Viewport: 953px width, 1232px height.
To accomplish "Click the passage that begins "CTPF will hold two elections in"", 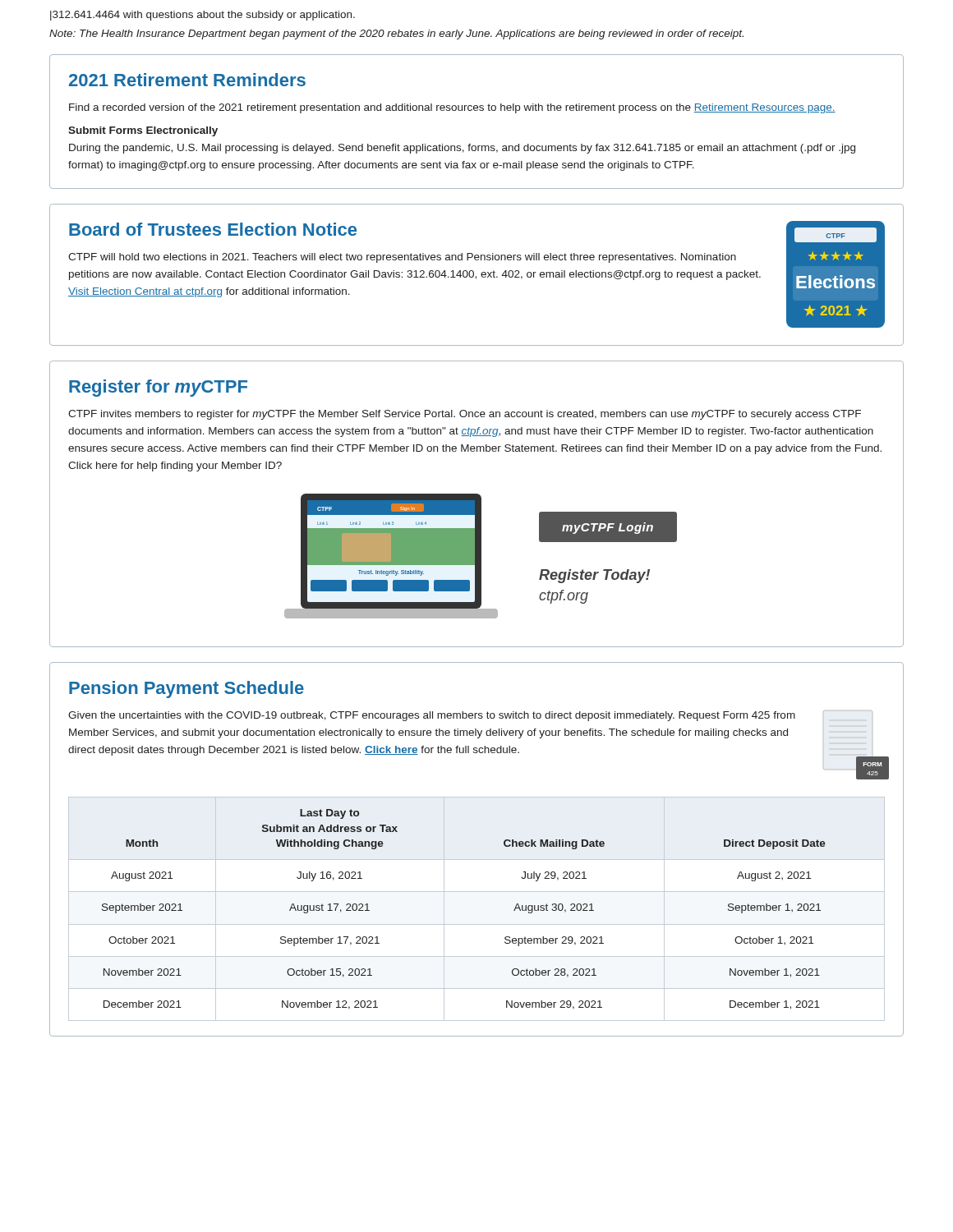I will pos(415,274).
